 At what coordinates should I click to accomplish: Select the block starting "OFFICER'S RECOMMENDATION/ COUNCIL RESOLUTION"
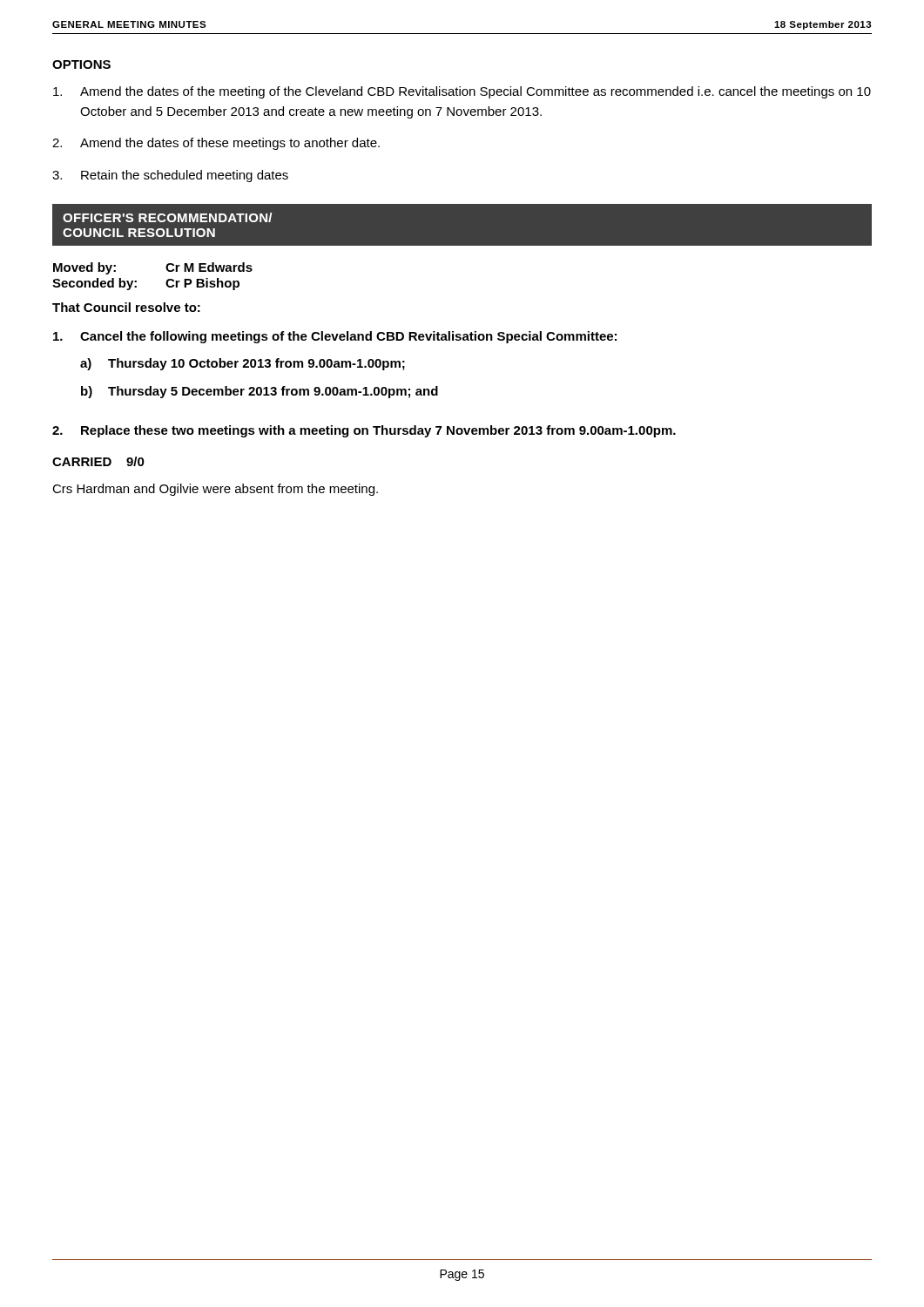pos(167,217)
